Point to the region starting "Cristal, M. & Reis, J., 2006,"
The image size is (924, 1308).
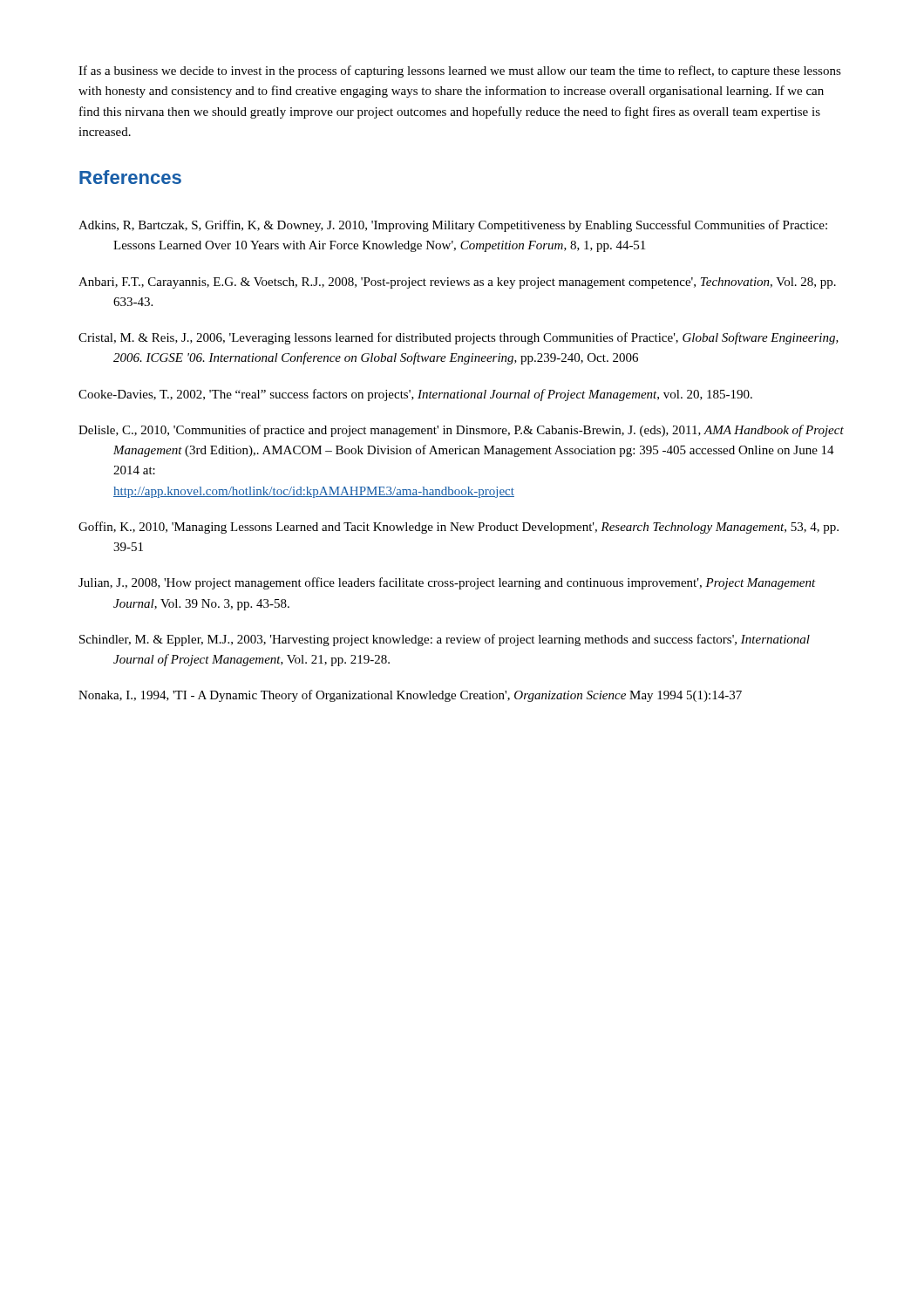coord(459,348)
